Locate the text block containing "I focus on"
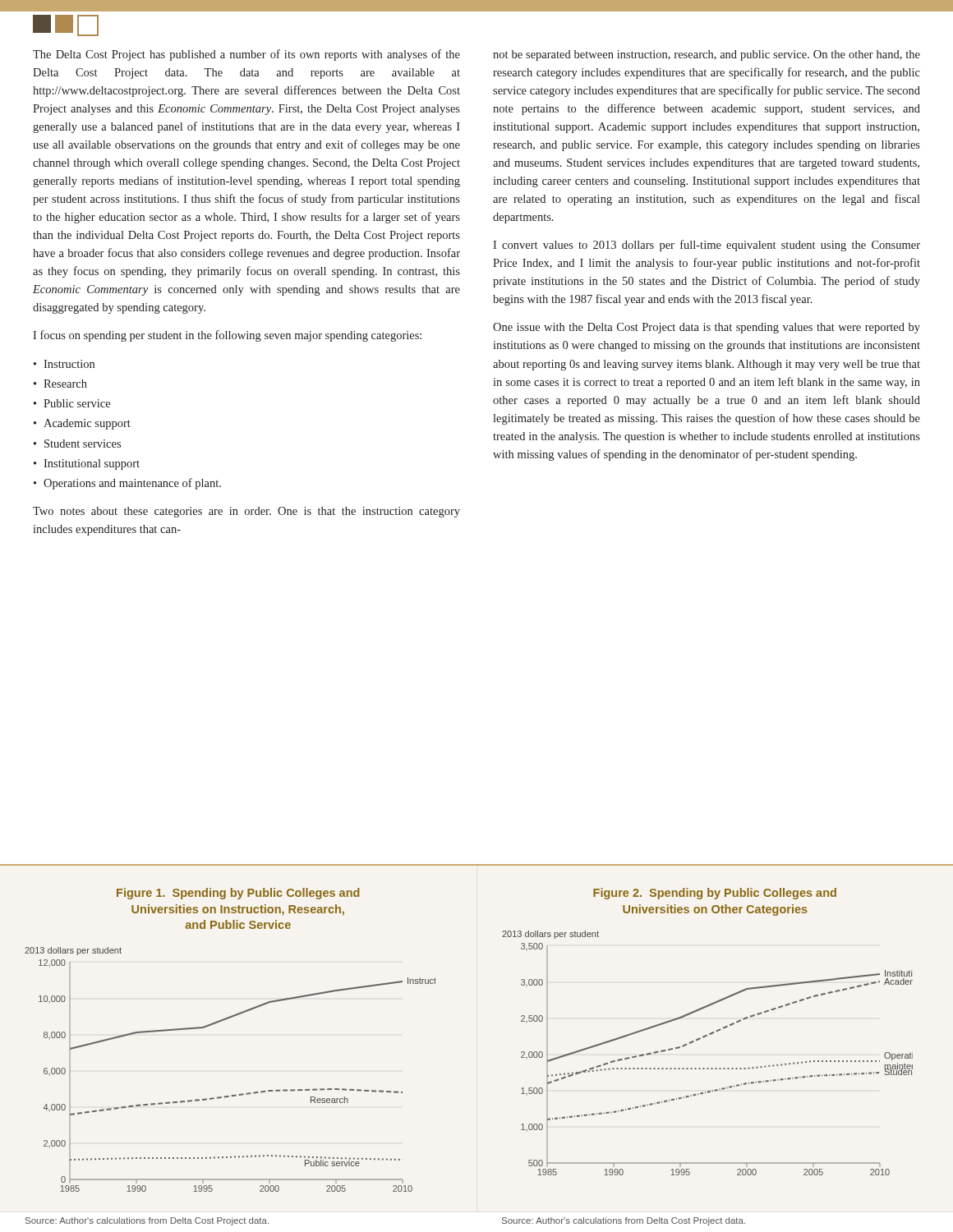 [246, 336]
